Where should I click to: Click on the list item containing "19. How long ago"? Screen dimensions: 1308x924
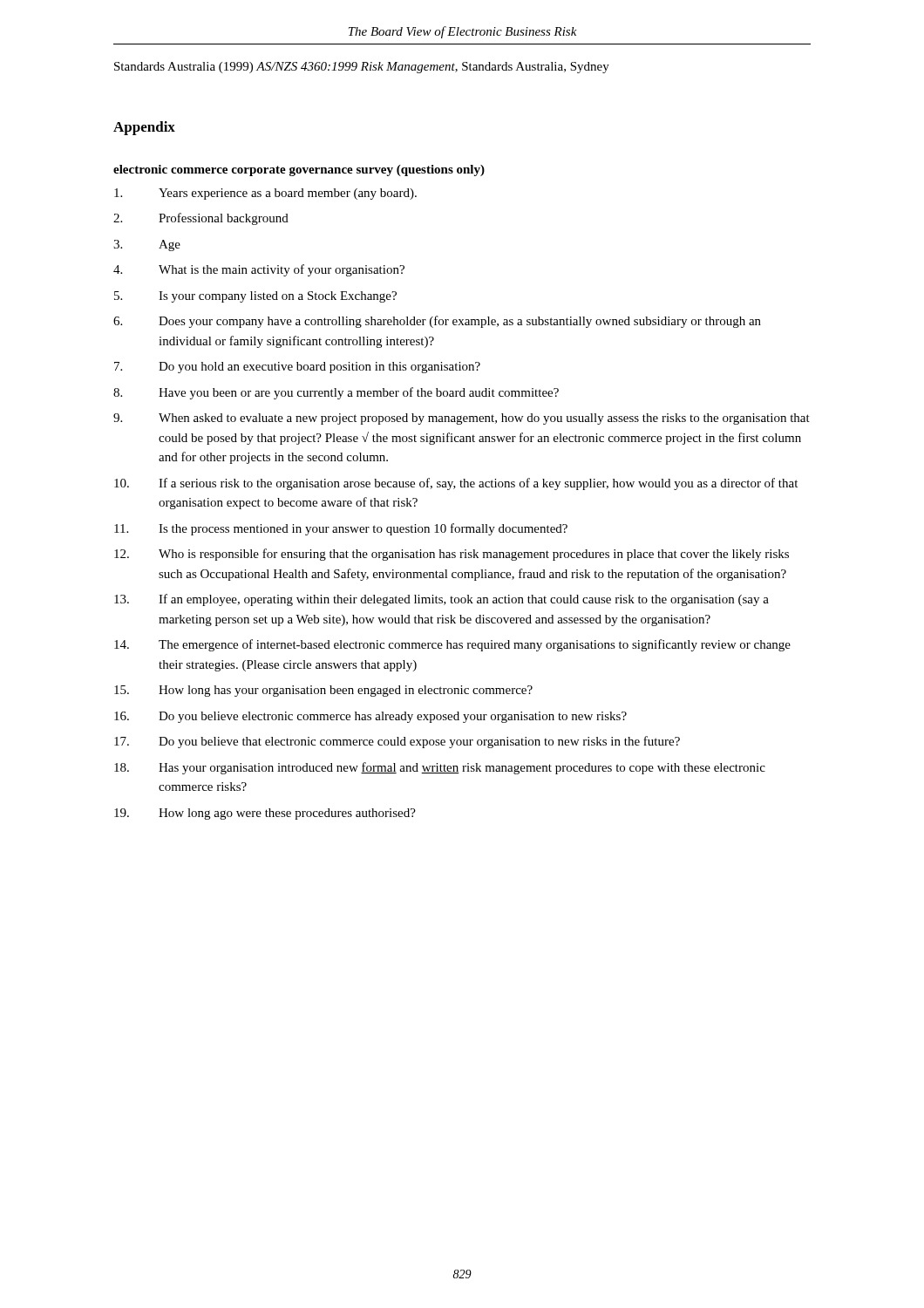(x=265, y=814)
